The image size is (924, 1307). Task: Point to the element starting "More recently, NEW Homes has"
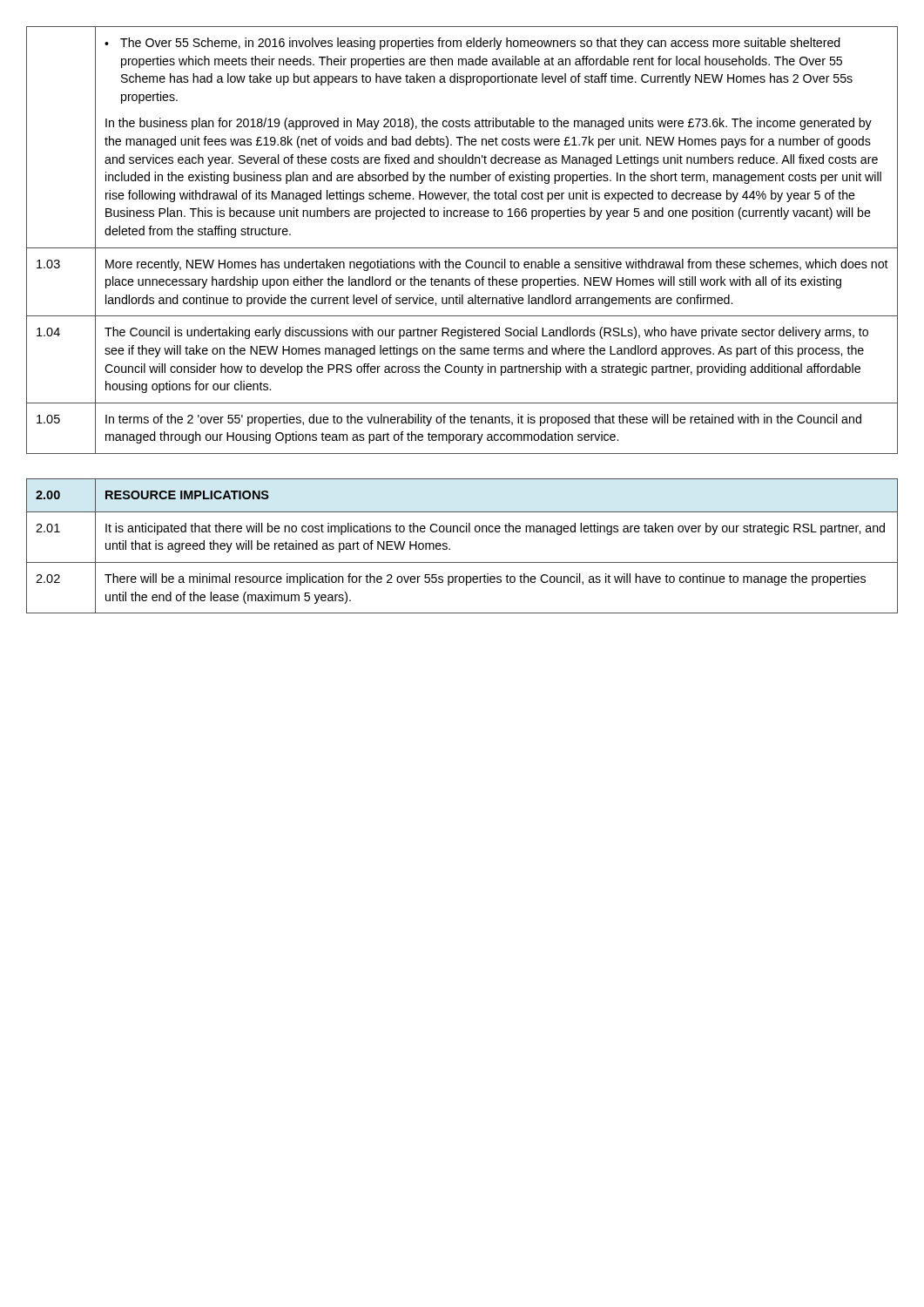(496, 282)
